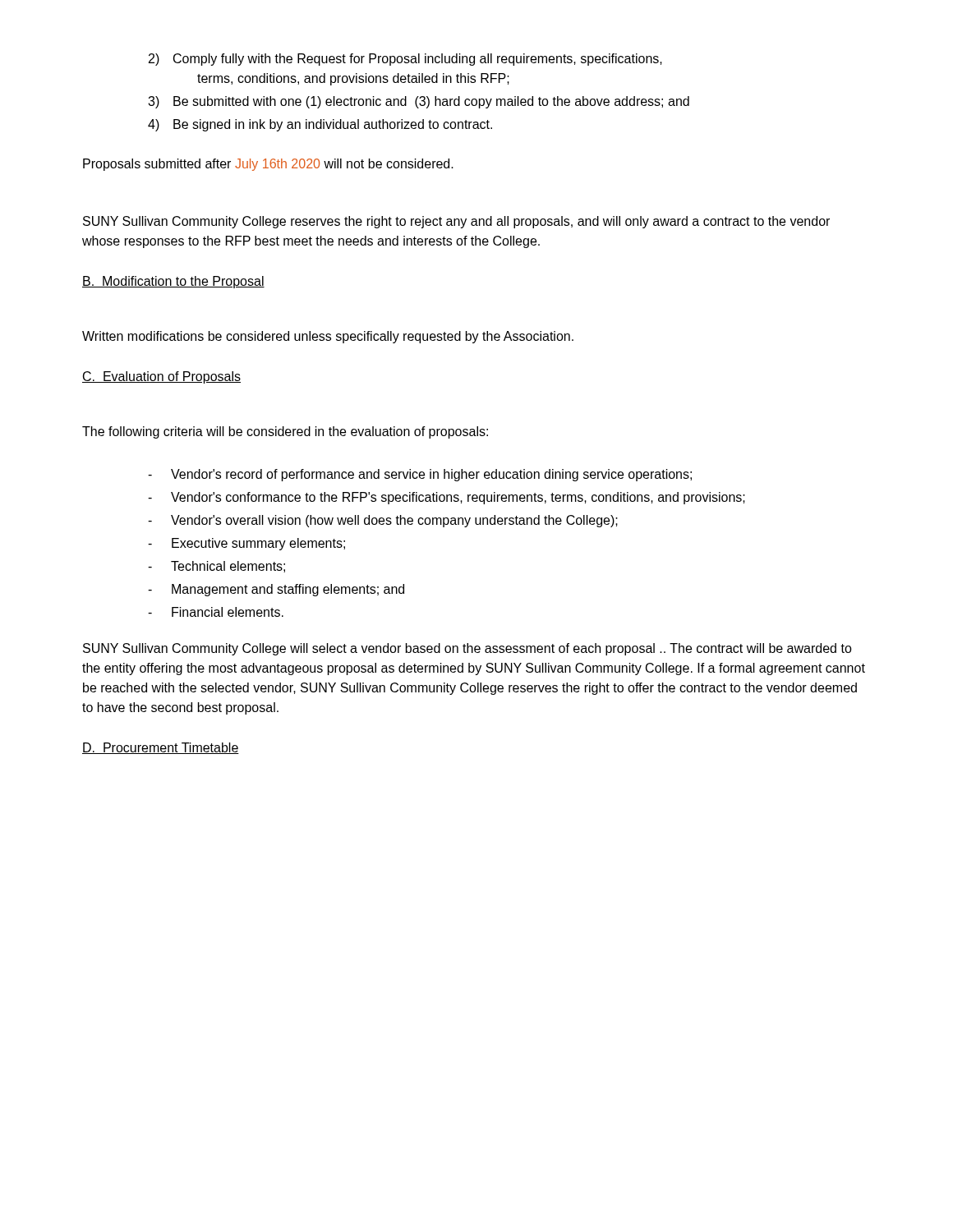Viewport: 953px width, 1232px height.
Task: Click where it says "D. Procurement Timetable"
Action: pyautogui.click(x=160, y=748)
